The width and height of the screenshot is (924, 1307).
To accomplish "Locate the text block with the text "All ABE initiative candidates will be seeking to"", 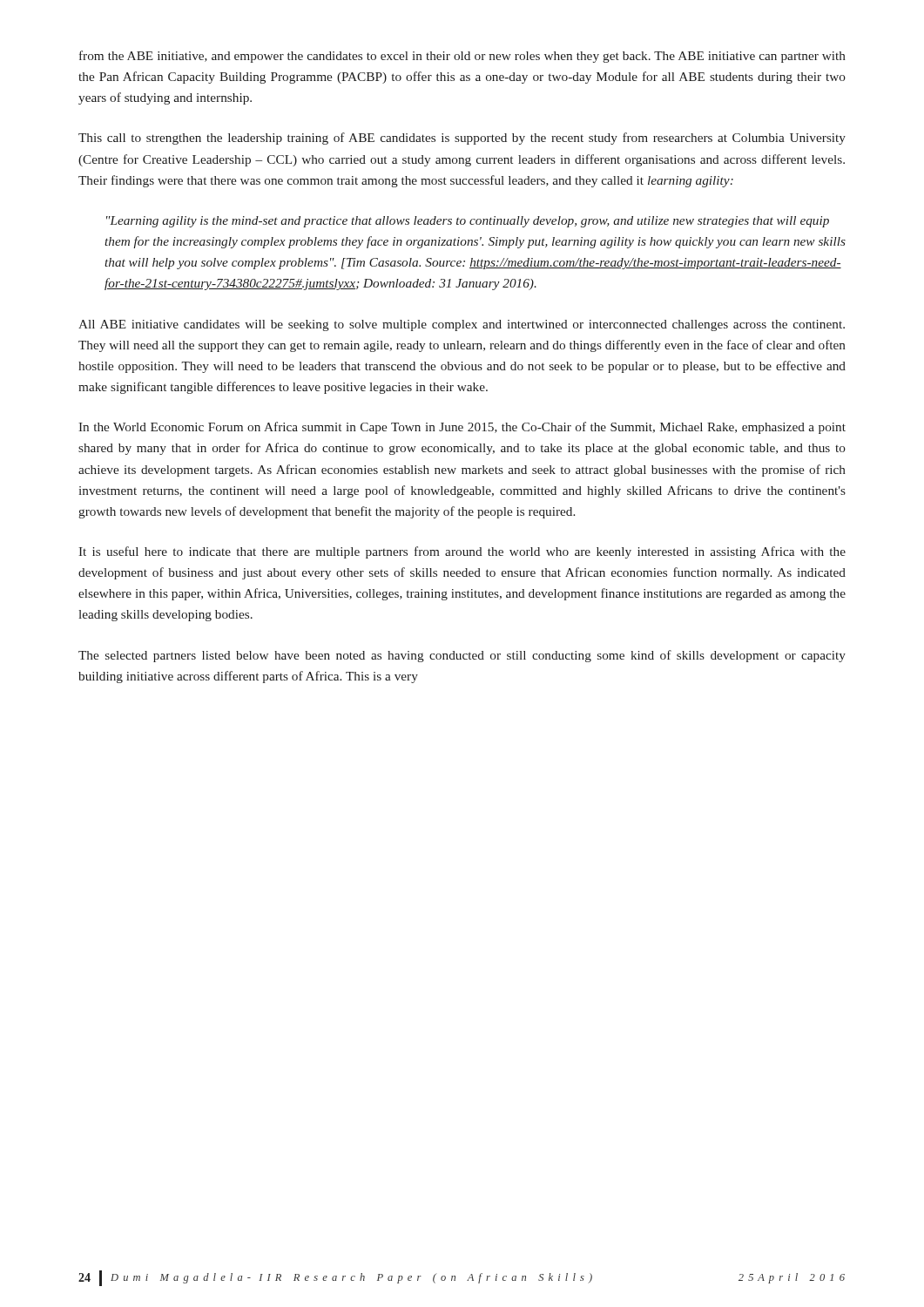I will (462, 355).
